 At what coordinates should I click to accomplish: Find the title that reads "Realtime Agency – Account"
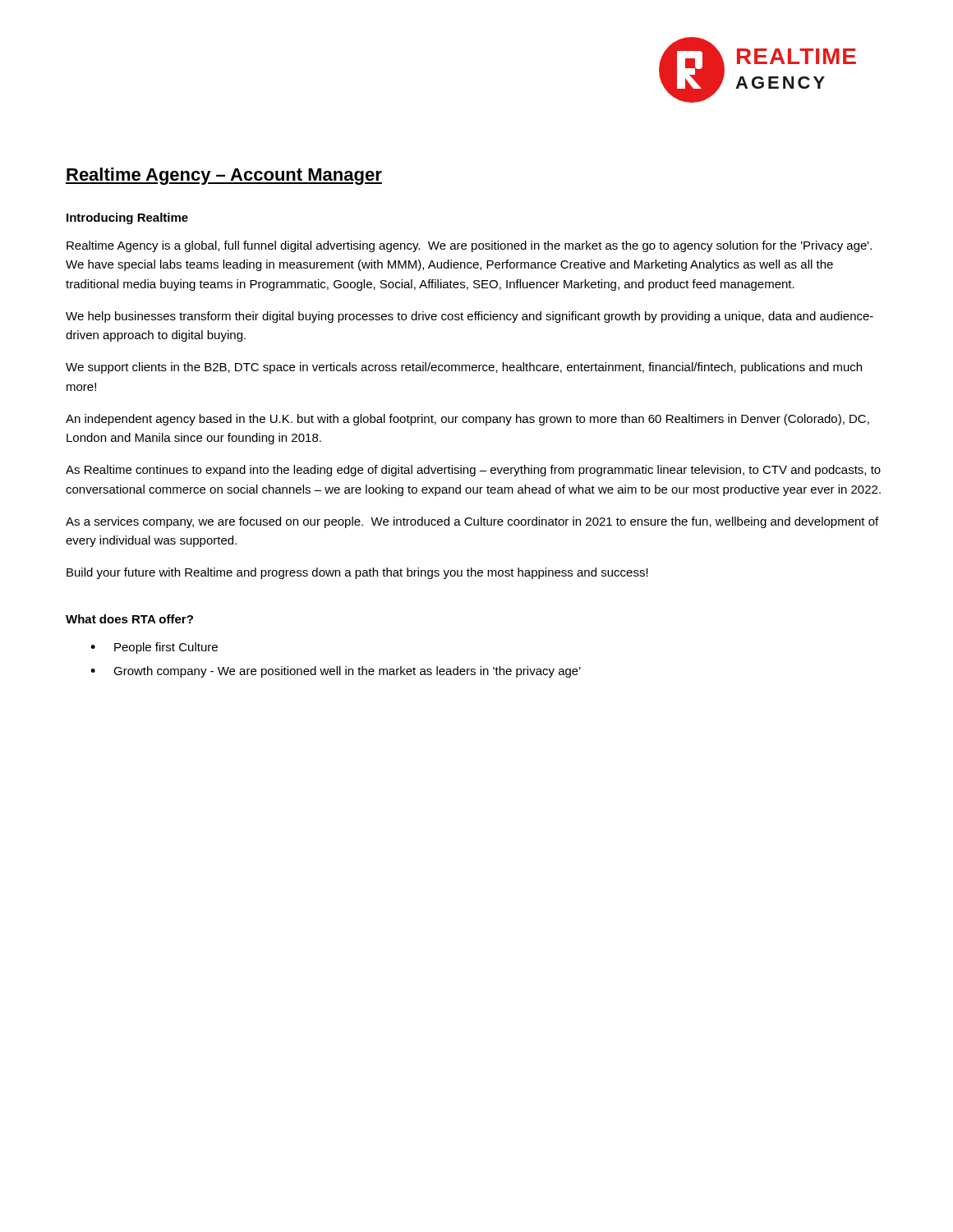tap(224, 176)
